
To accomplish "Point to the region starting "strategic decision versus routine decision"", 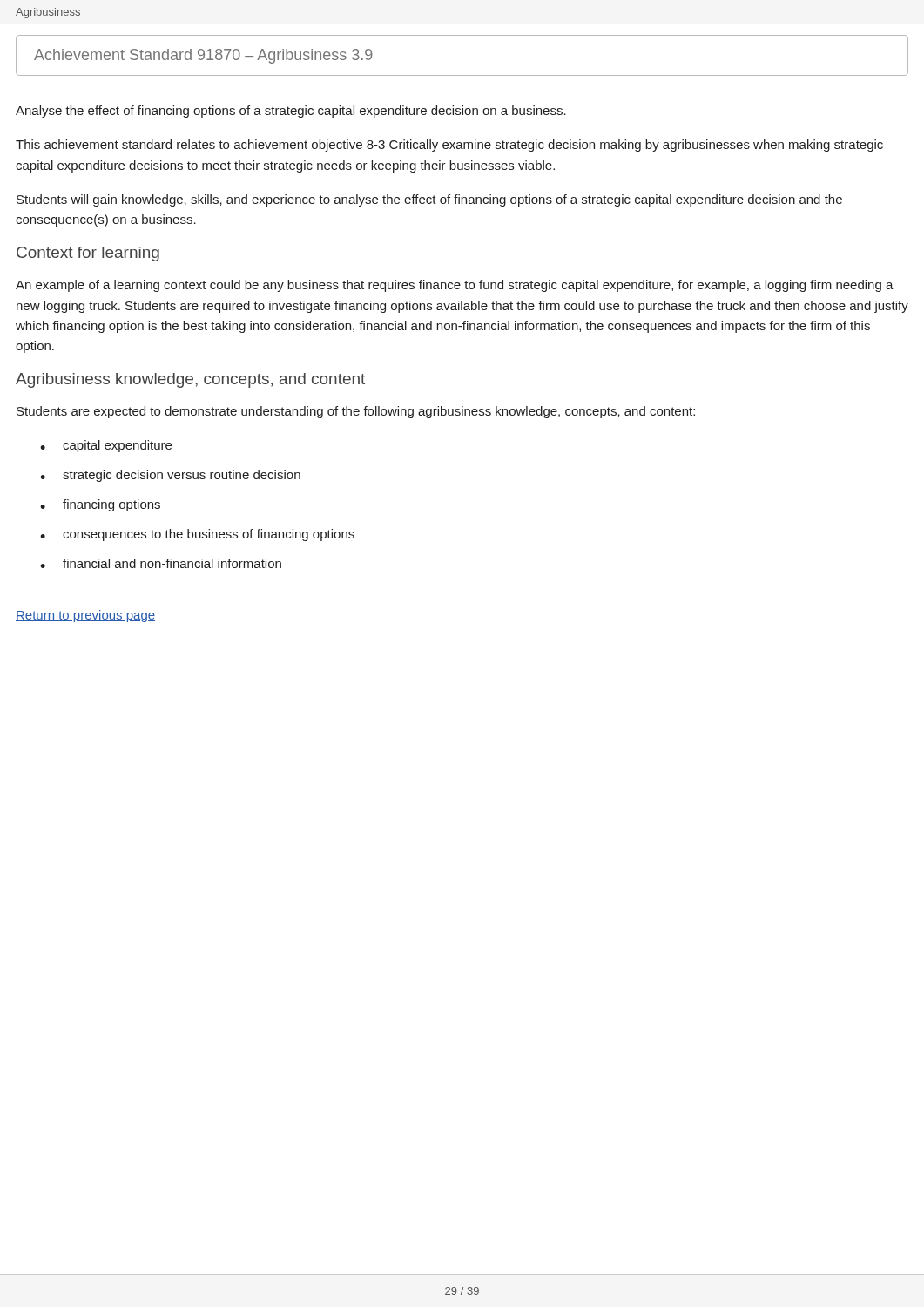I will 170,476.
